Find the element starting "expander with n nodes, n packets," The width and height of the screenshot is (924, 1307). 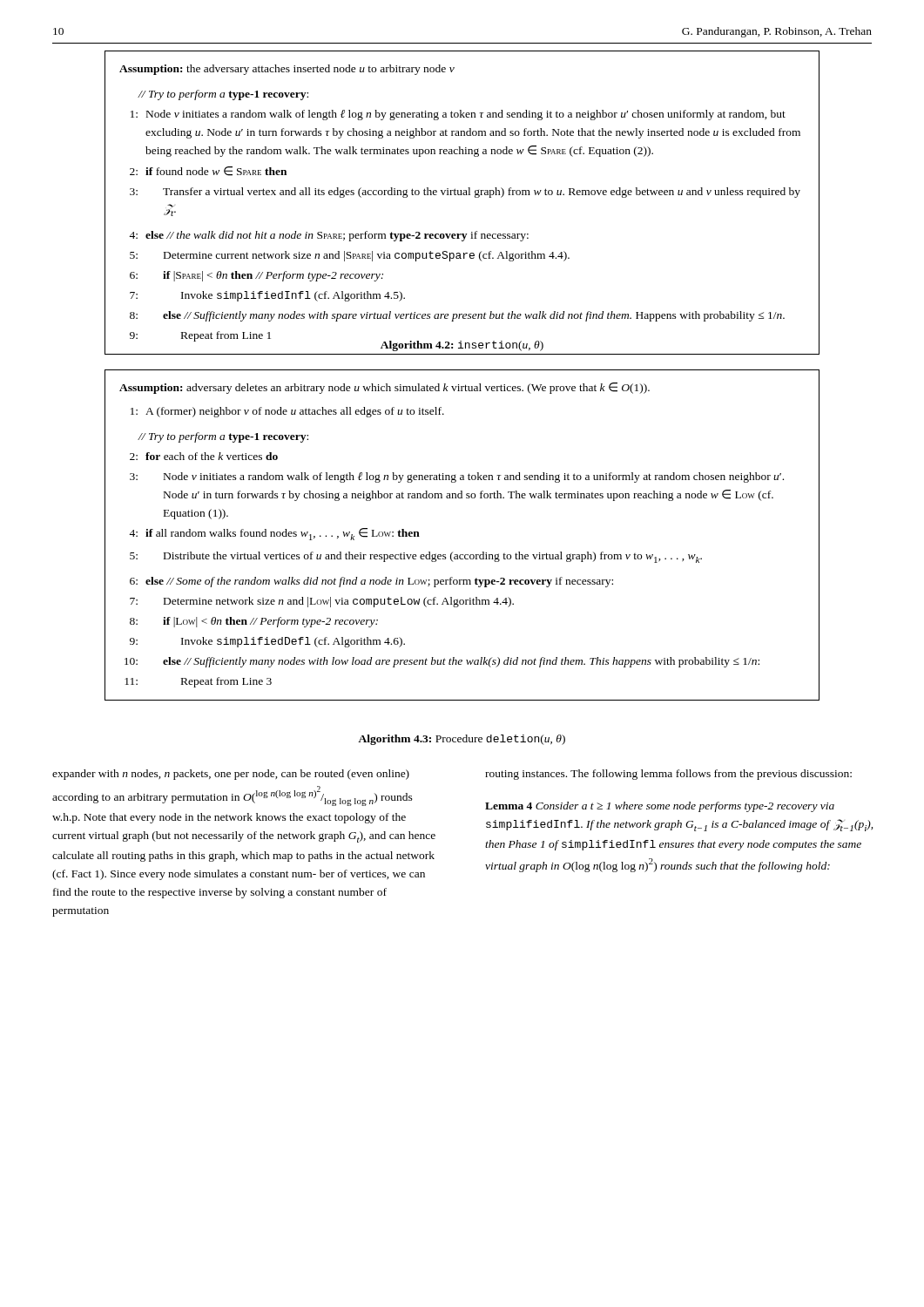pyautogui.click(x=244, y=842)
